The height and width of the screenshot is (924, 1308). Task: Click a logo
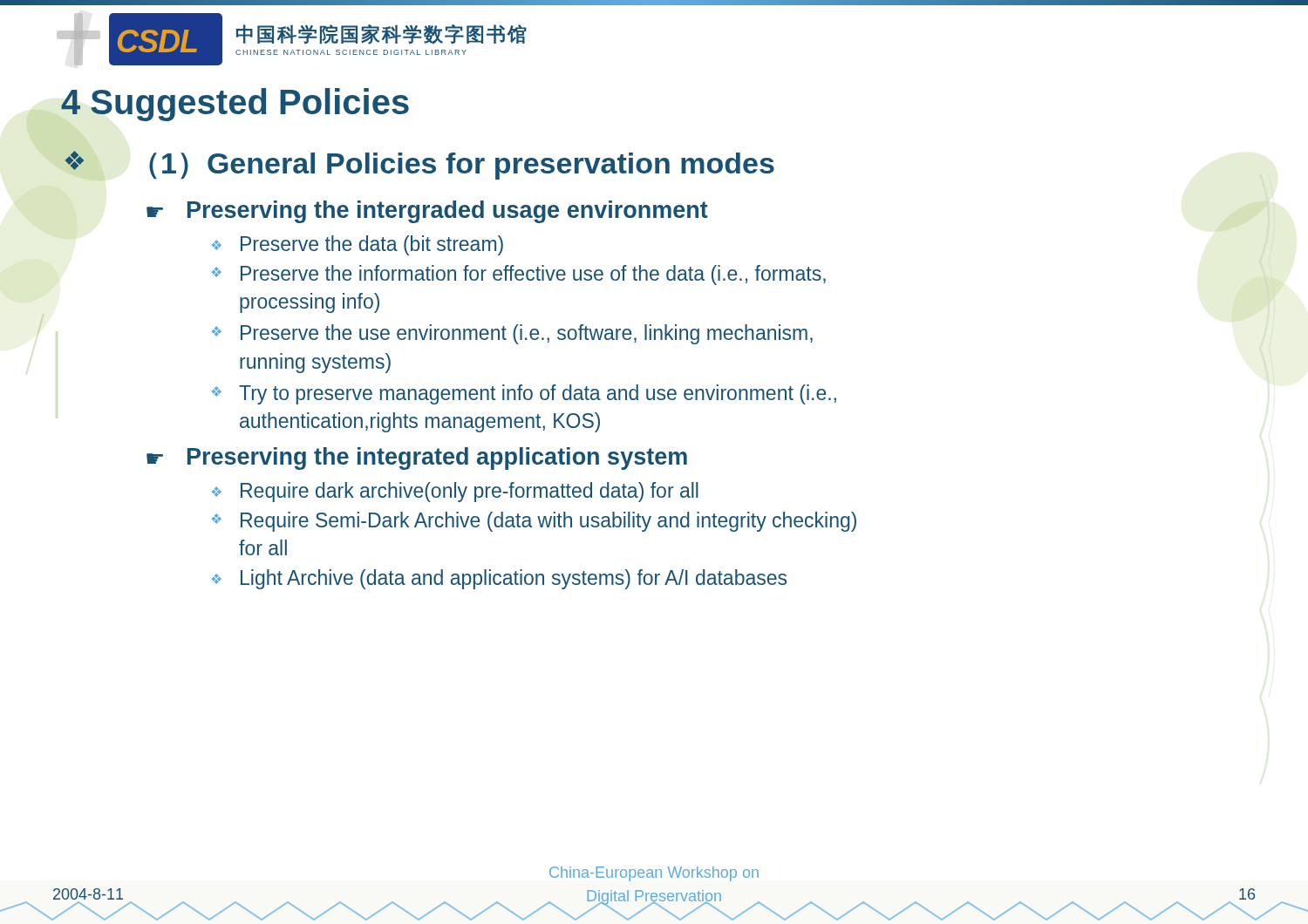click(x=290, y=39)
